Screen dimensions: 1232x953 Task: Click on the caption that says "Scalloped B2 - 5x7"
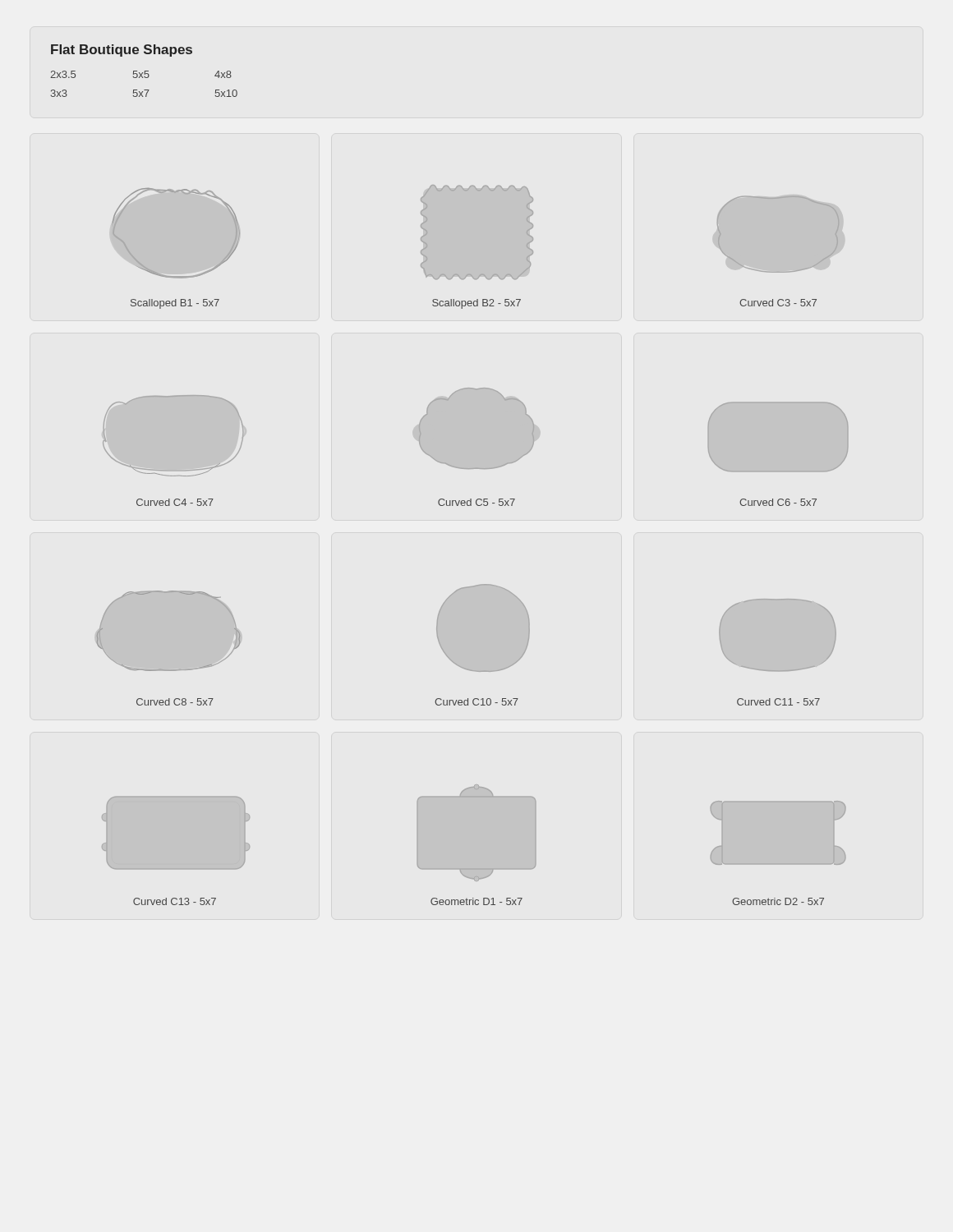476,302
